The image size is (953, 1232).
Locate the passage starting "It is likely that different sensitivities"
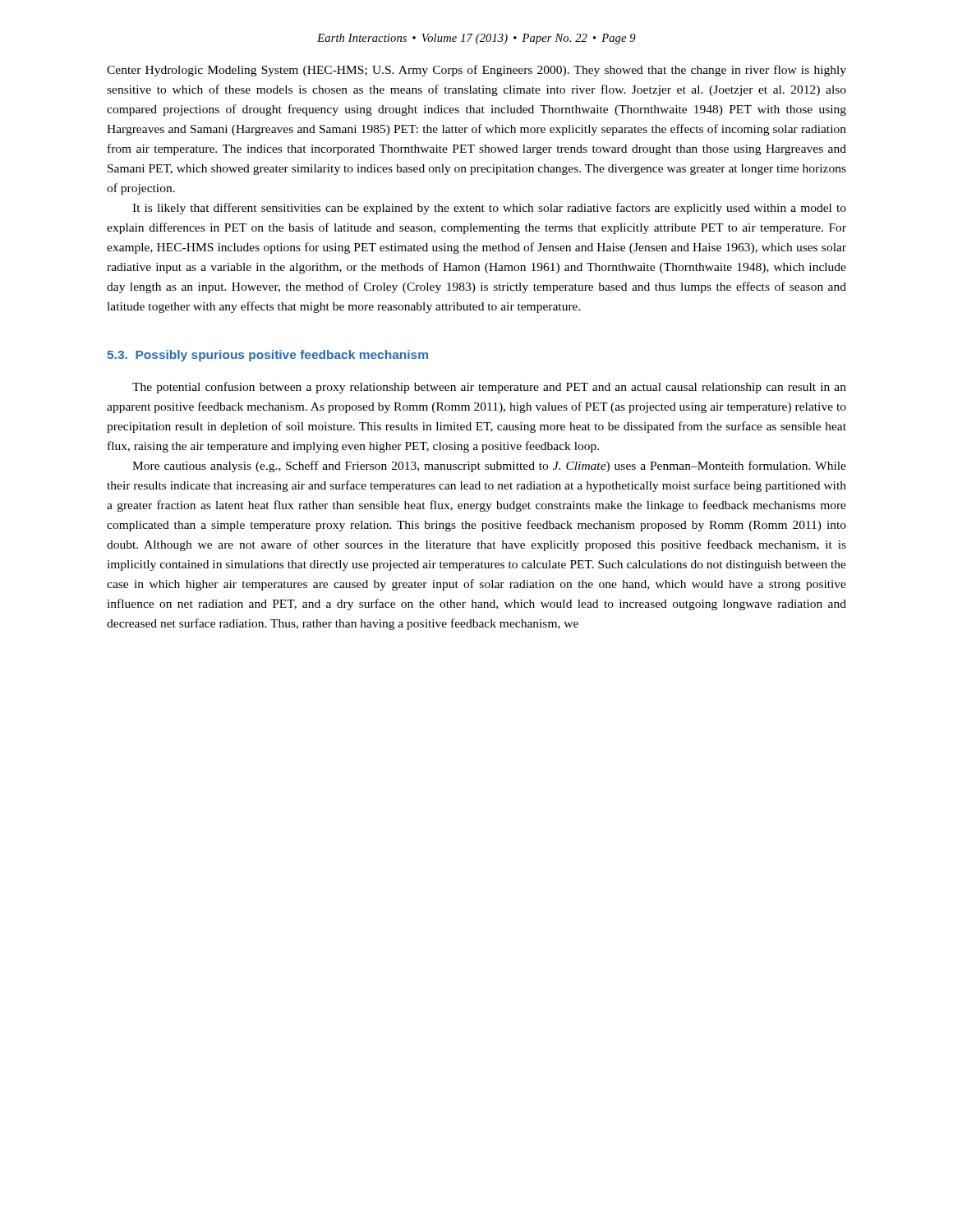[x=476, y=257]
